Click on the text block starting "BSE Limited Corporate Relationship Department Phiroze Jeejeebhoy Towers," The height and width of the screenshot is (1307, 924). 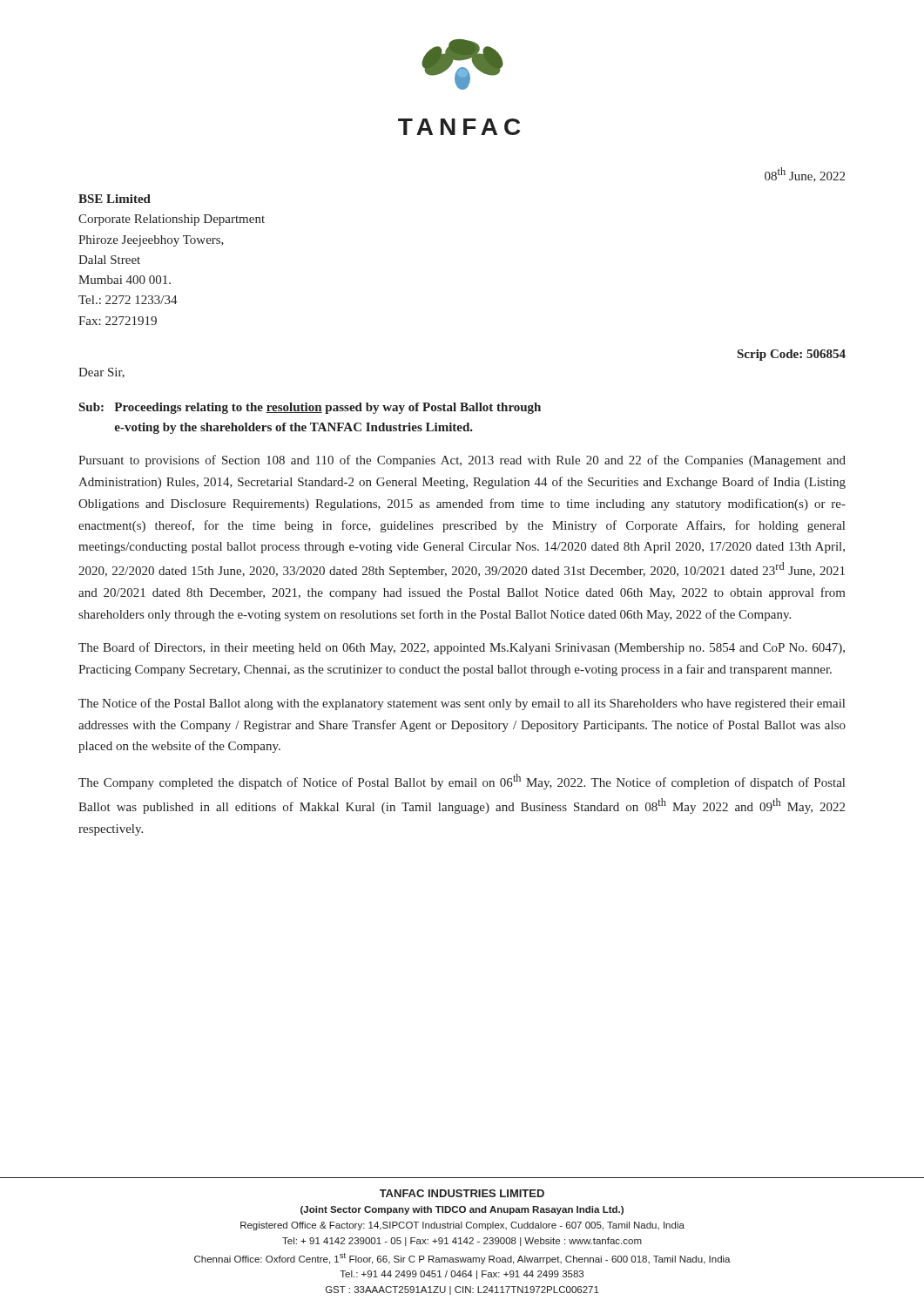115,199
